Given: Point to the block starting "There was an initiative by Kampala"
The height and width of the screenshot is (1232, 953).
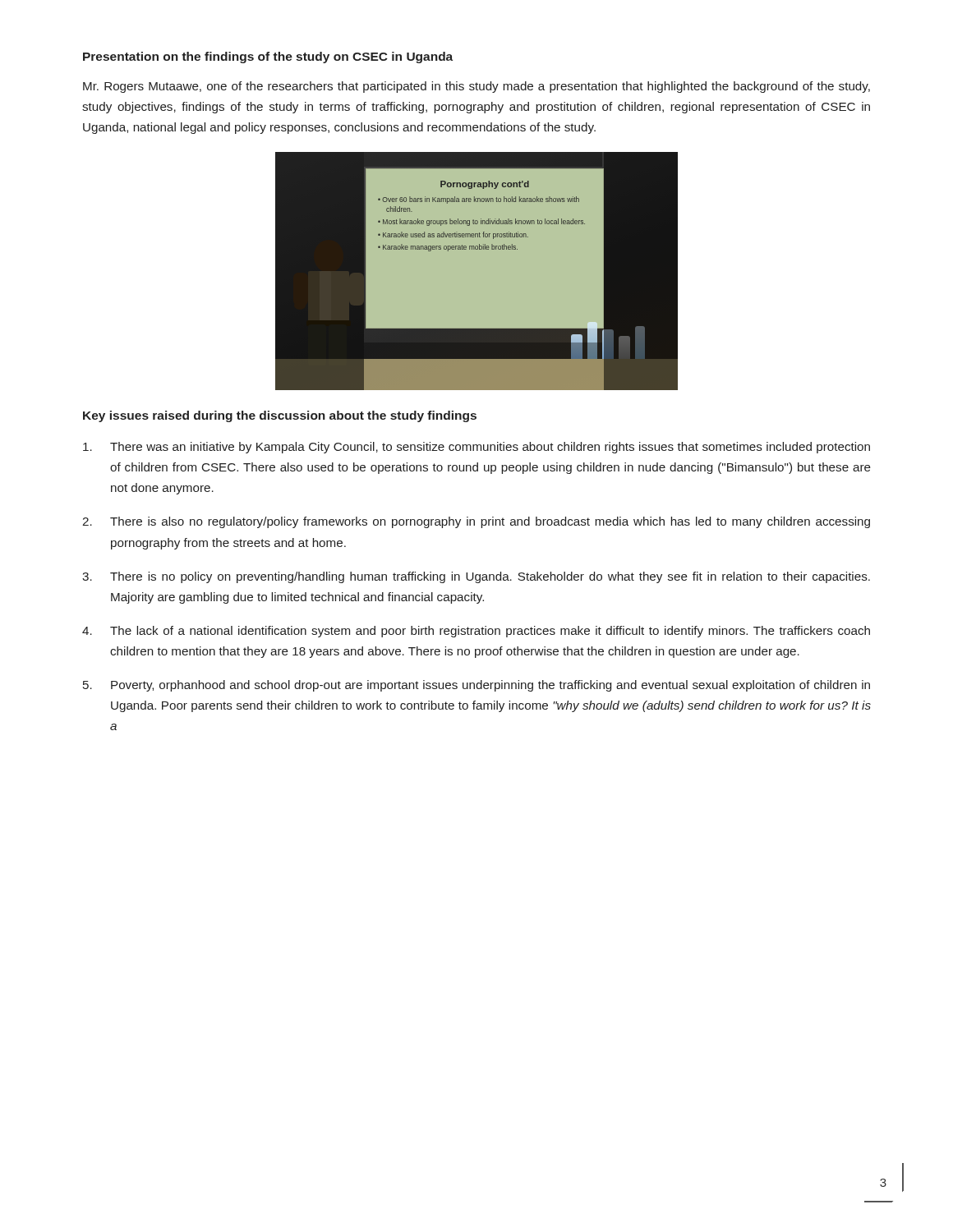Looking at the screenshot, I should point(476,467).
